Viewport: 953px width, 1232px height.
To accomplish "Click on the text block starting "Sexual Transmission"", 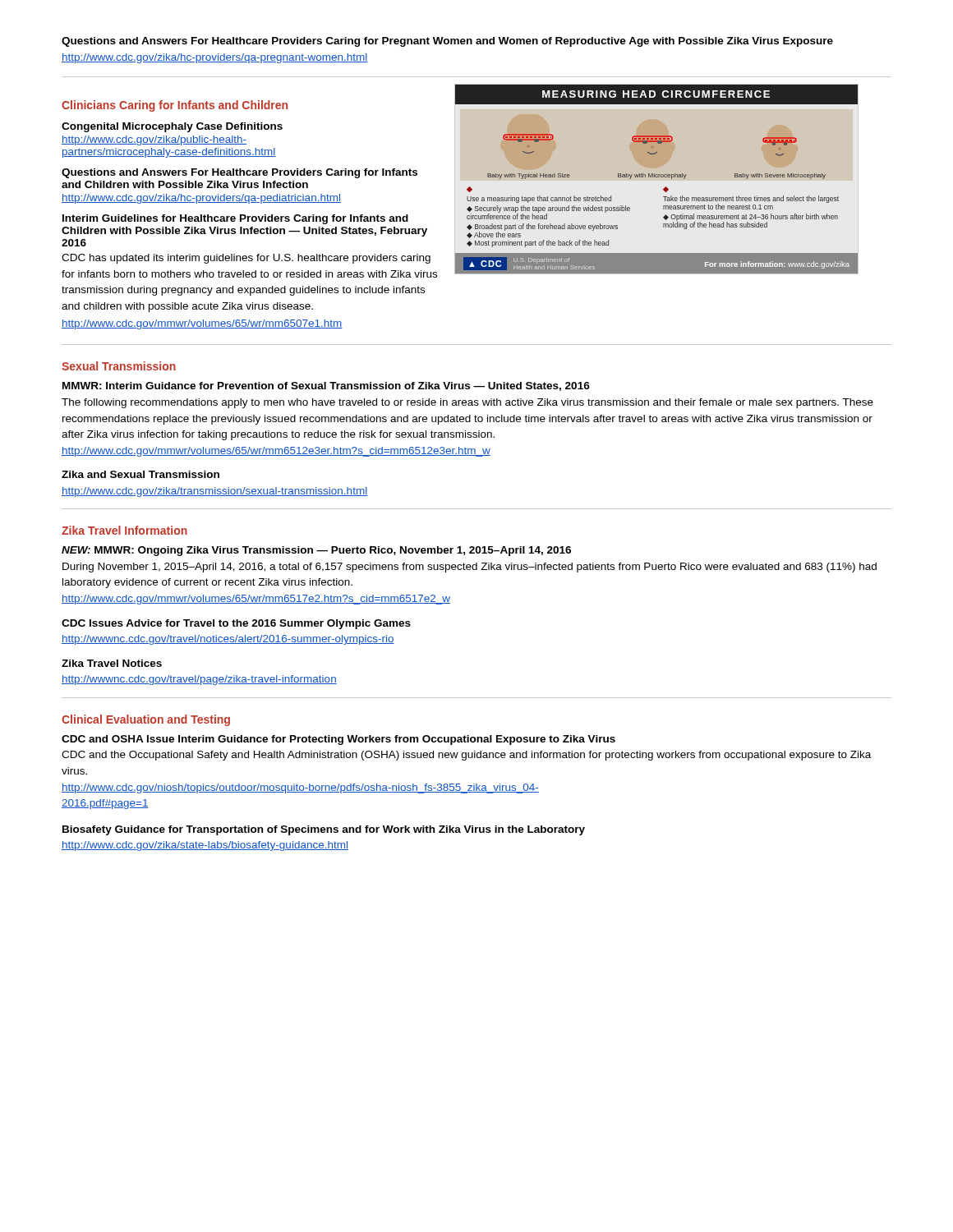I will tap(119, 367).
